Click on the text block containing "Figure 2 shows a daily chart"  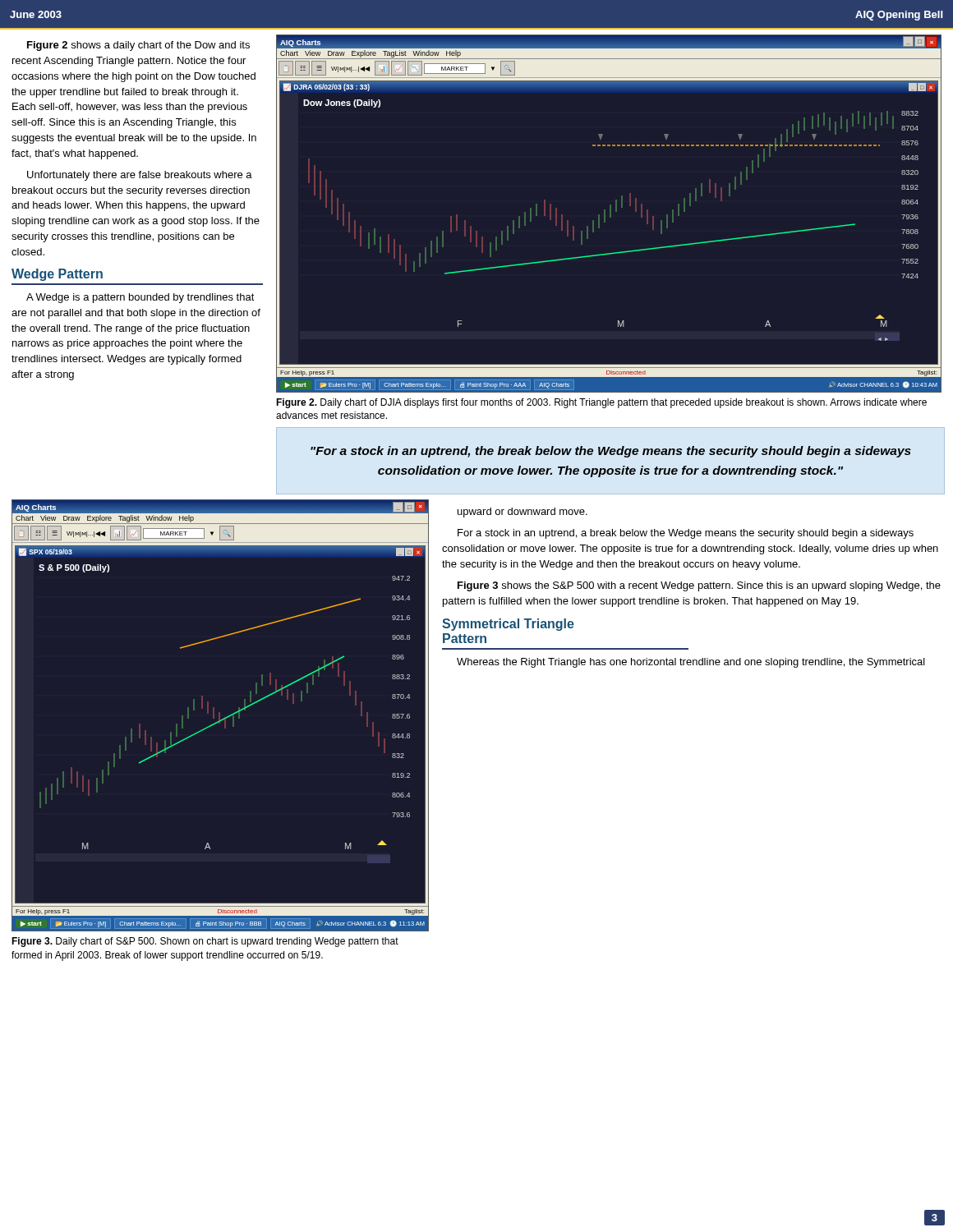pyautogui.click(x=137, y=149)
